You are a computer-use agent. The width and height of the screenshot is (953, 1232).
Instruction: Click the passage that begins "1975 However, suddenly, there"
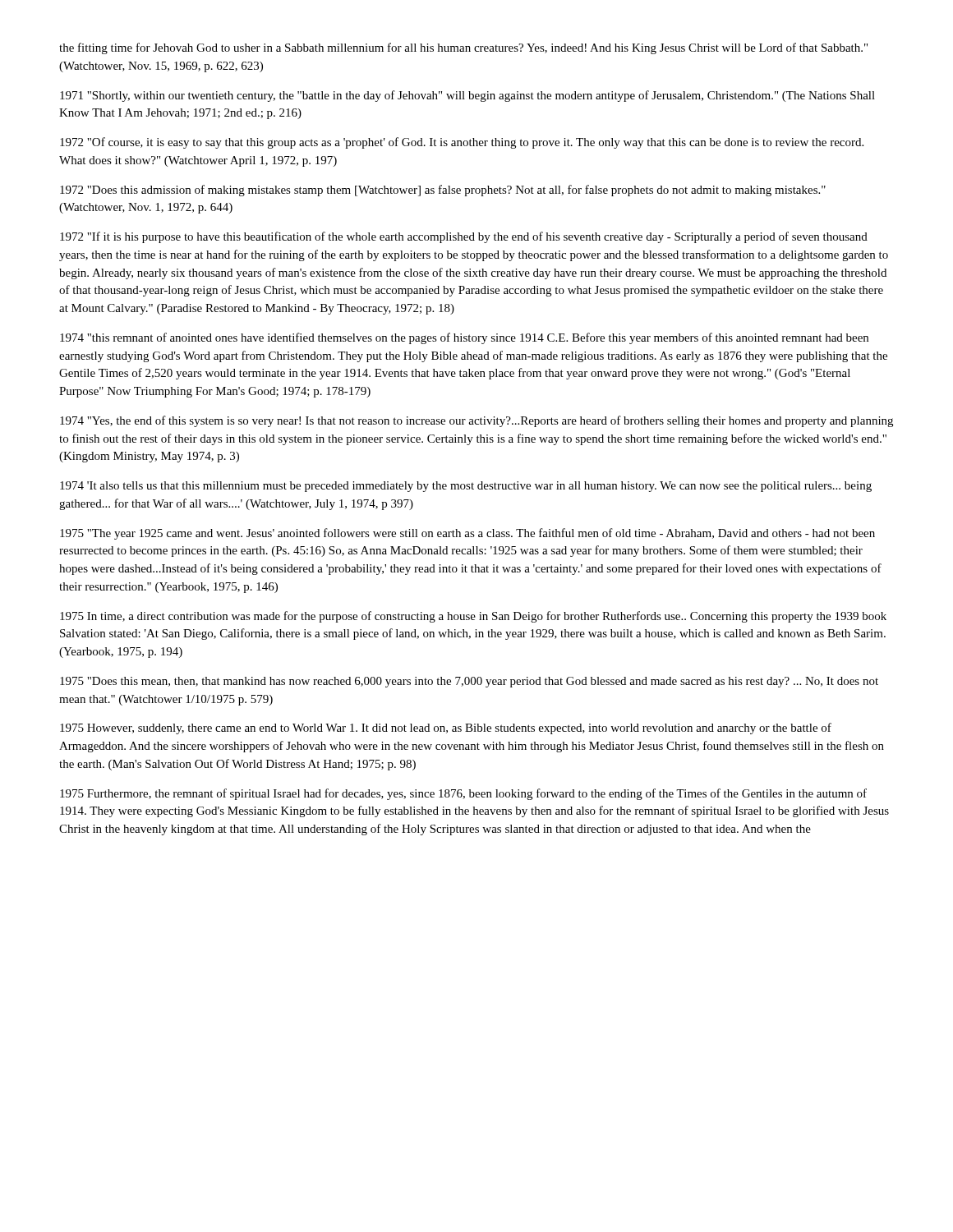[472, 746]
